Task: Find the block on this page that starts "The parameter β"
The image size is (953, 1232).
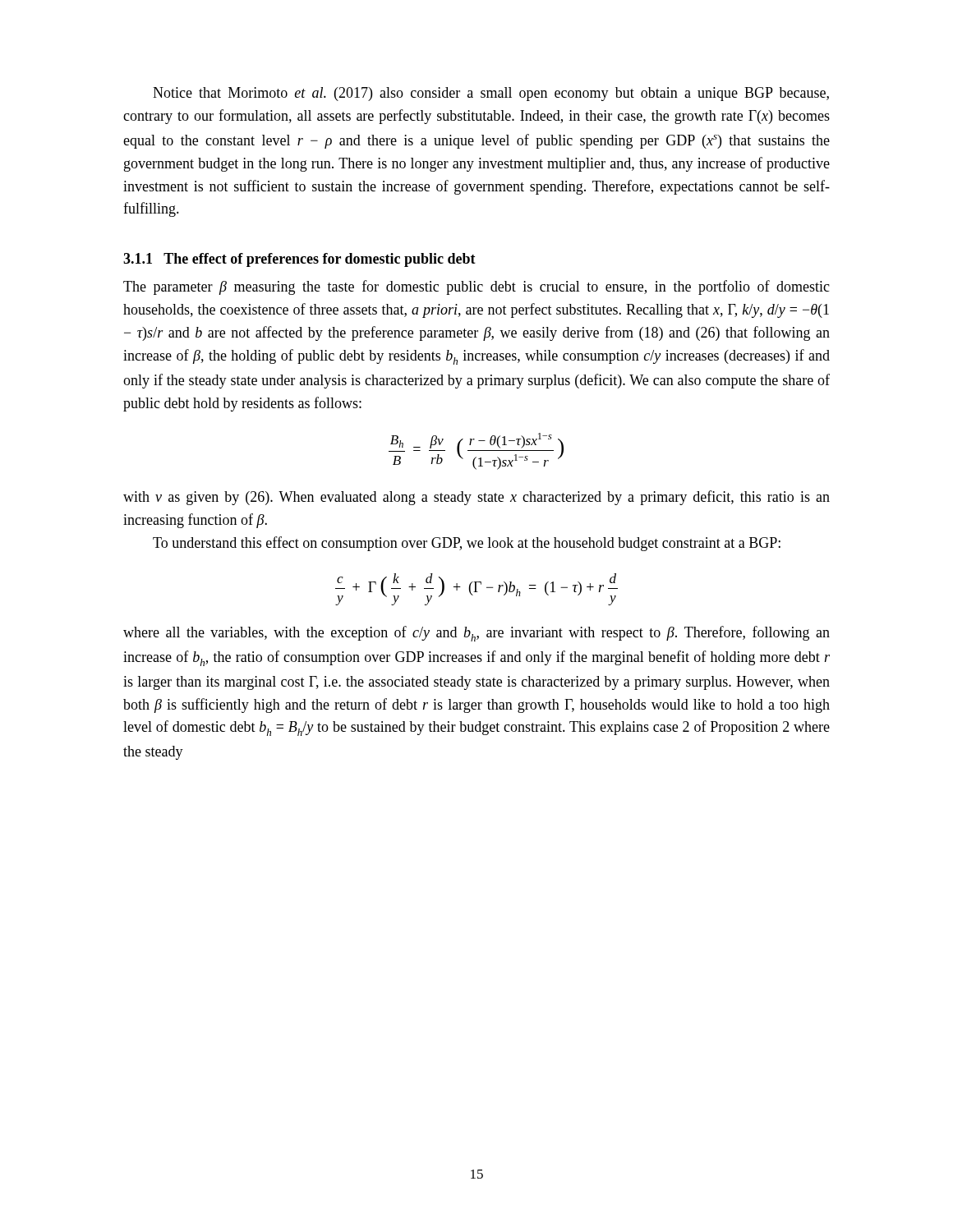Action: point(476,346)
